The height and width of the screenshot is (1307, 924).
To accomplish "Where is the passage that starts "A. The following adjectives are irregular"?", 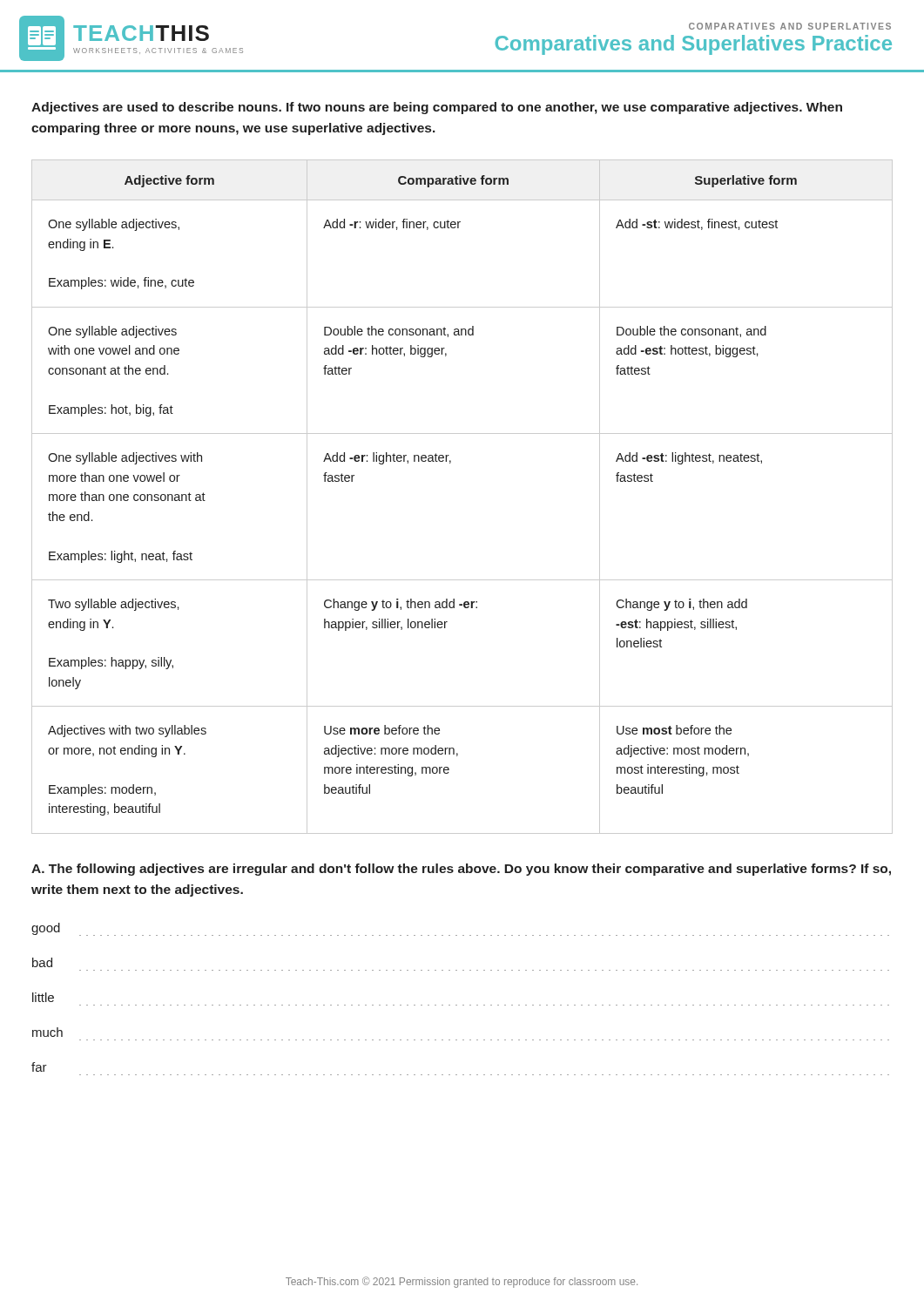I will pos(462,879).
